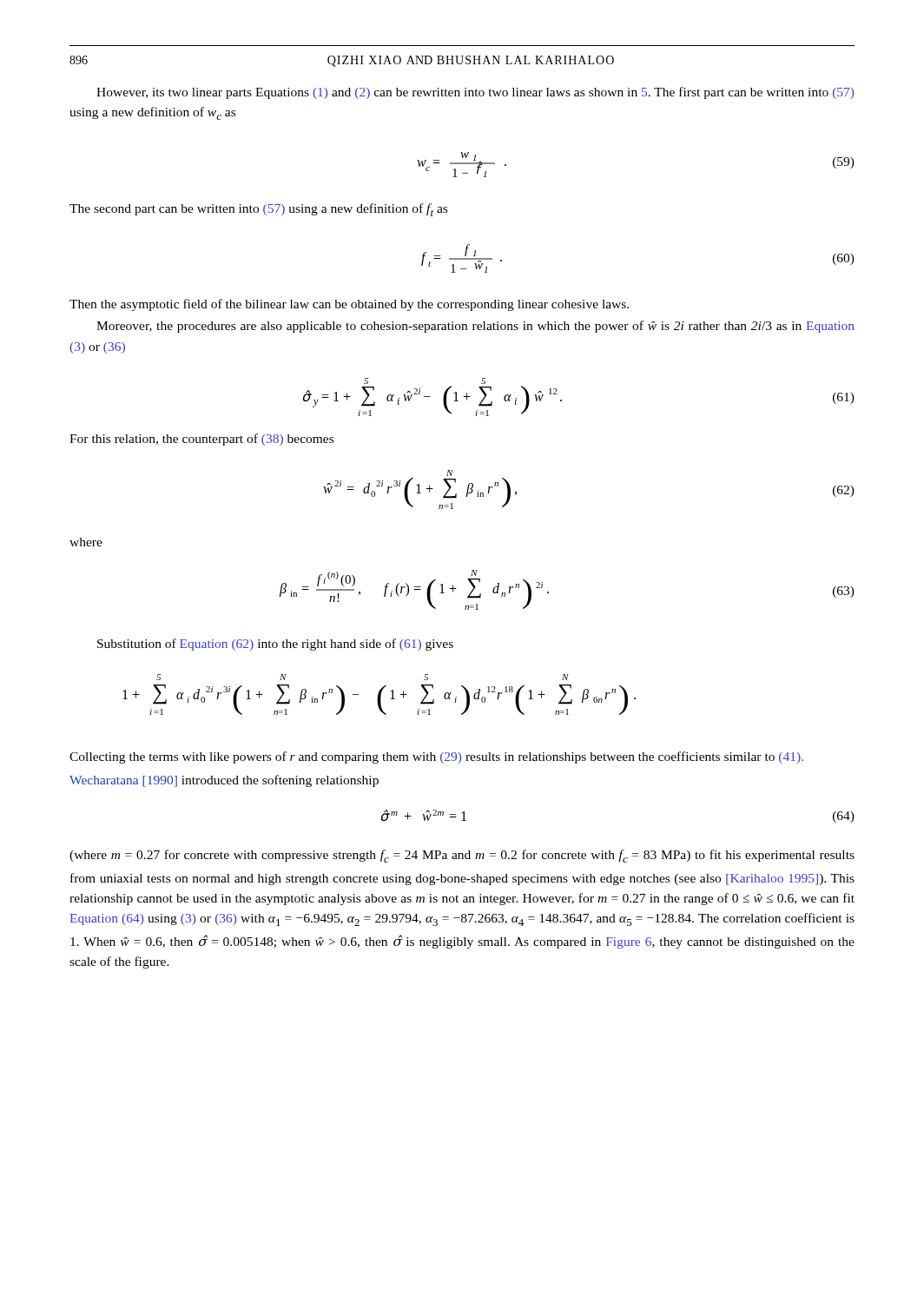Click on the block starting "(where m = 0.27 for concrete with"
The width and height of the screenshot is (924, 1303).
click(462, 908)
